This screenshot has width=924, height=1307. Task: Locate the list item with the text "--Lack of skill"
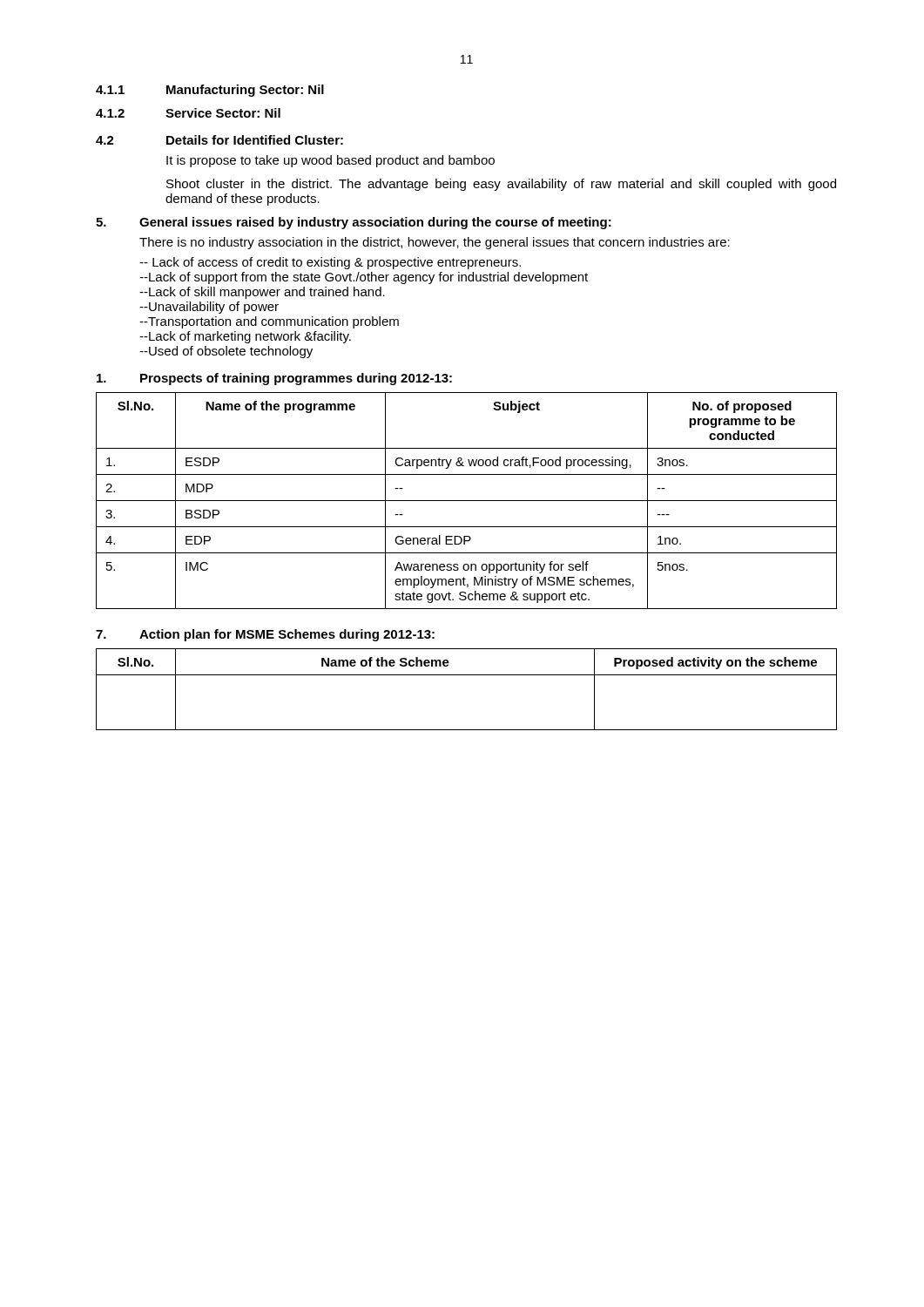click(262, 291)
